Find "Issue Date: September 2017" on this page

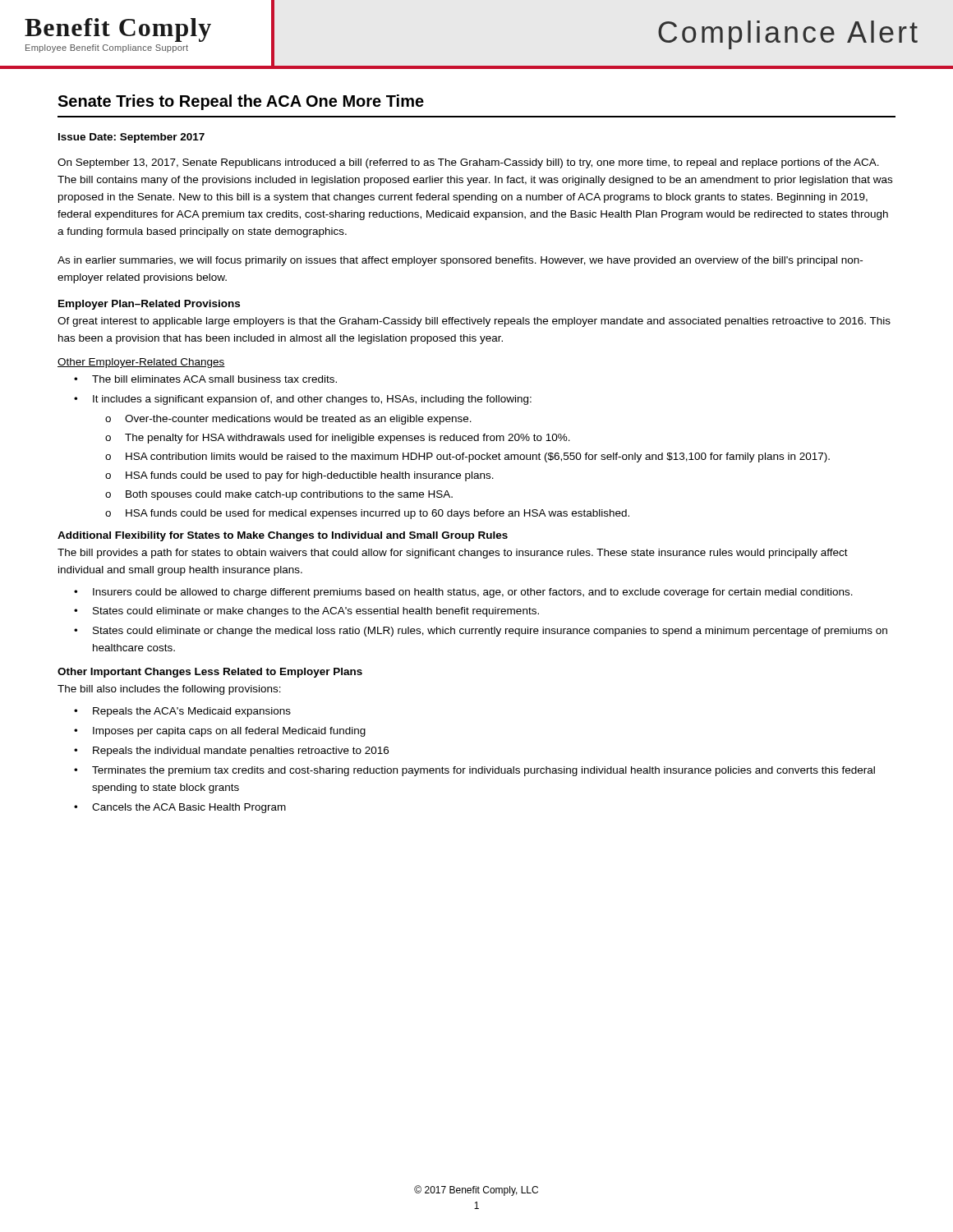[131, 137]
